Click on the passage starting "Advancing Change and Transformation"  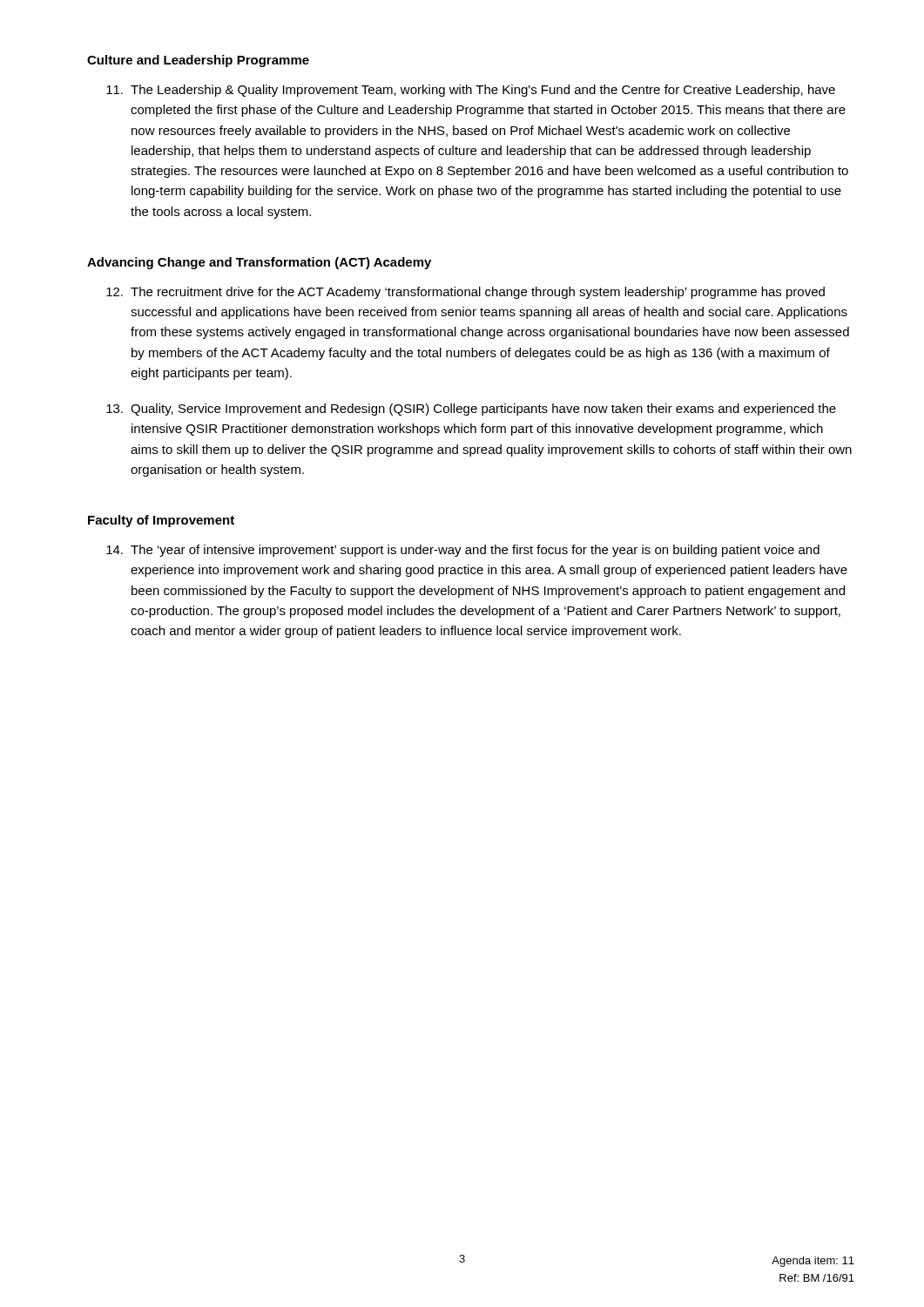pos(259,262)
